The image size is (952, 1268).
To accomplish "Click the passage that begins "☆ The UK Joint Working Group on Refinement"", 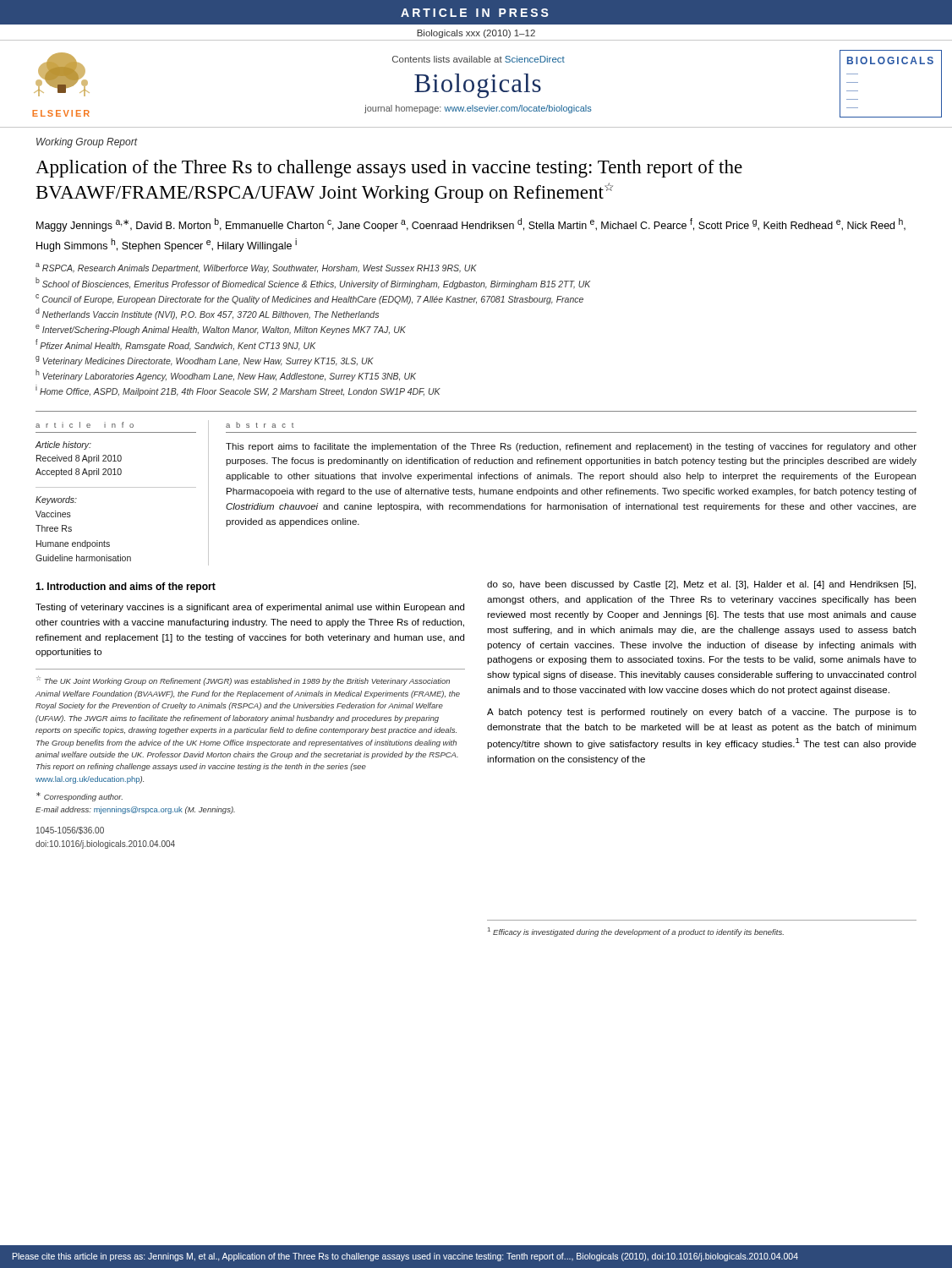I will click(248, 729).
